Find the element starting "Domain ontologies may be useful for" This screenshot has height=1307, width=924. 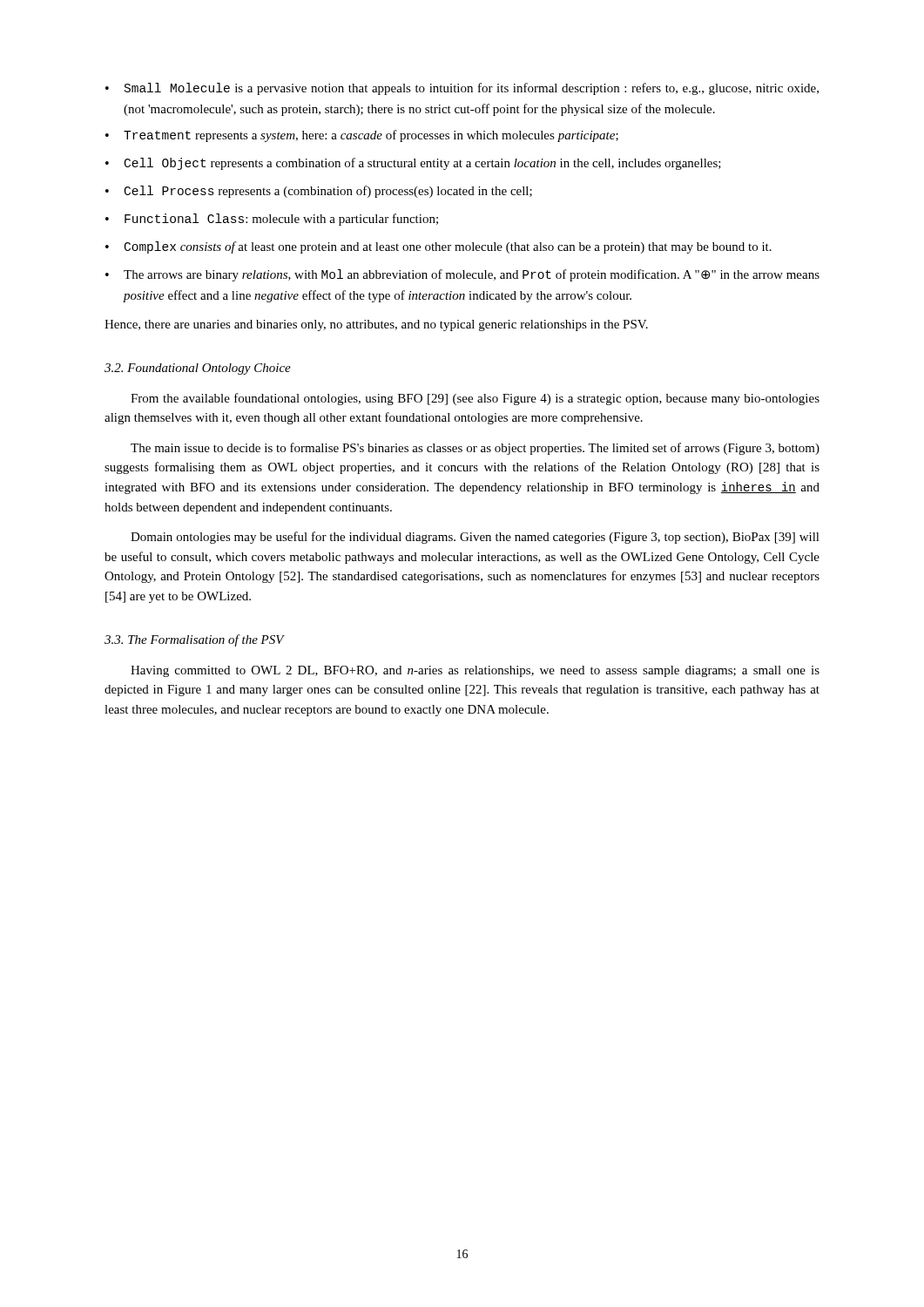click(462, 566)
